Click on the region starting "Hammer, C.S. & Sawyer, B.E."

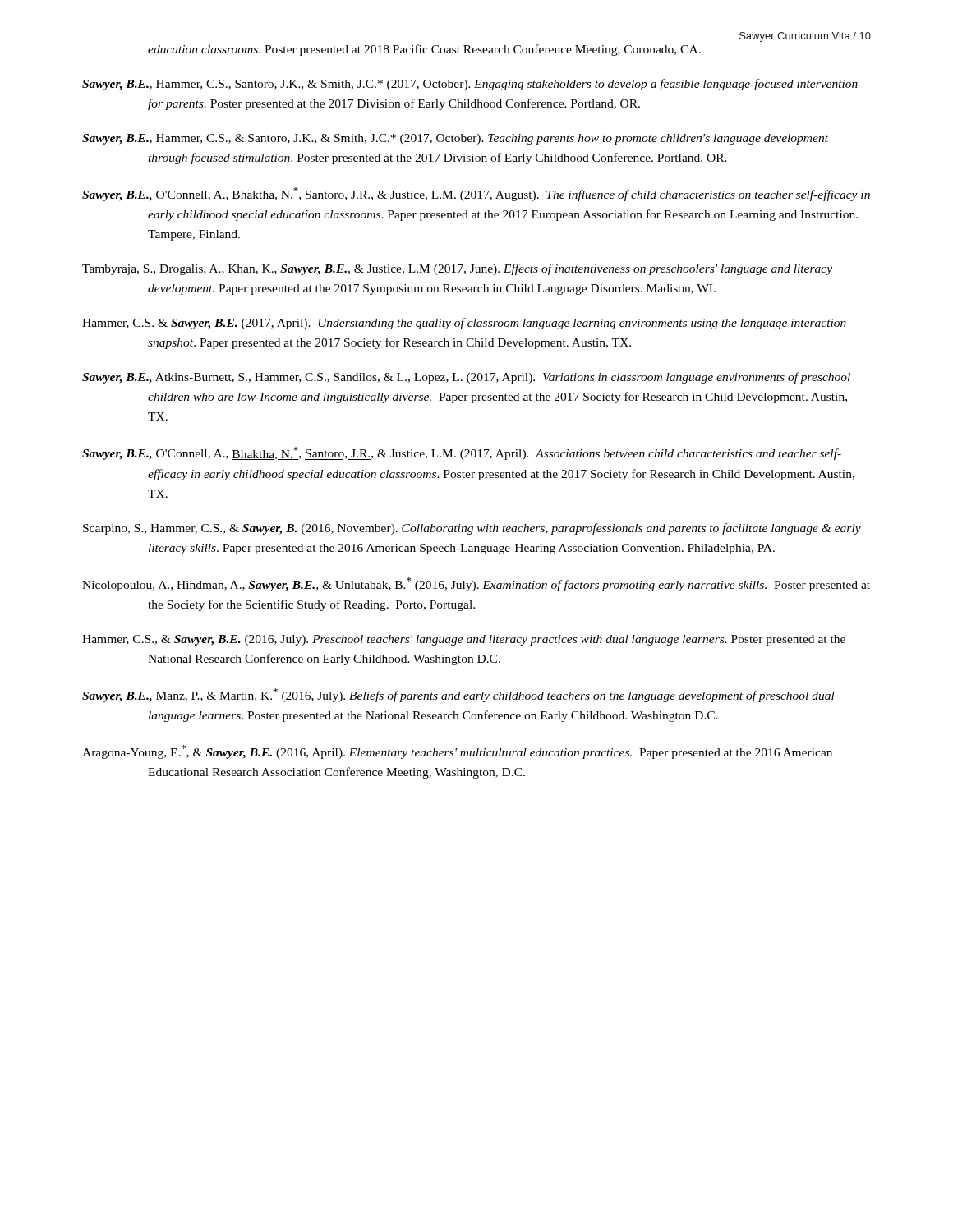[x=464, y=333]
